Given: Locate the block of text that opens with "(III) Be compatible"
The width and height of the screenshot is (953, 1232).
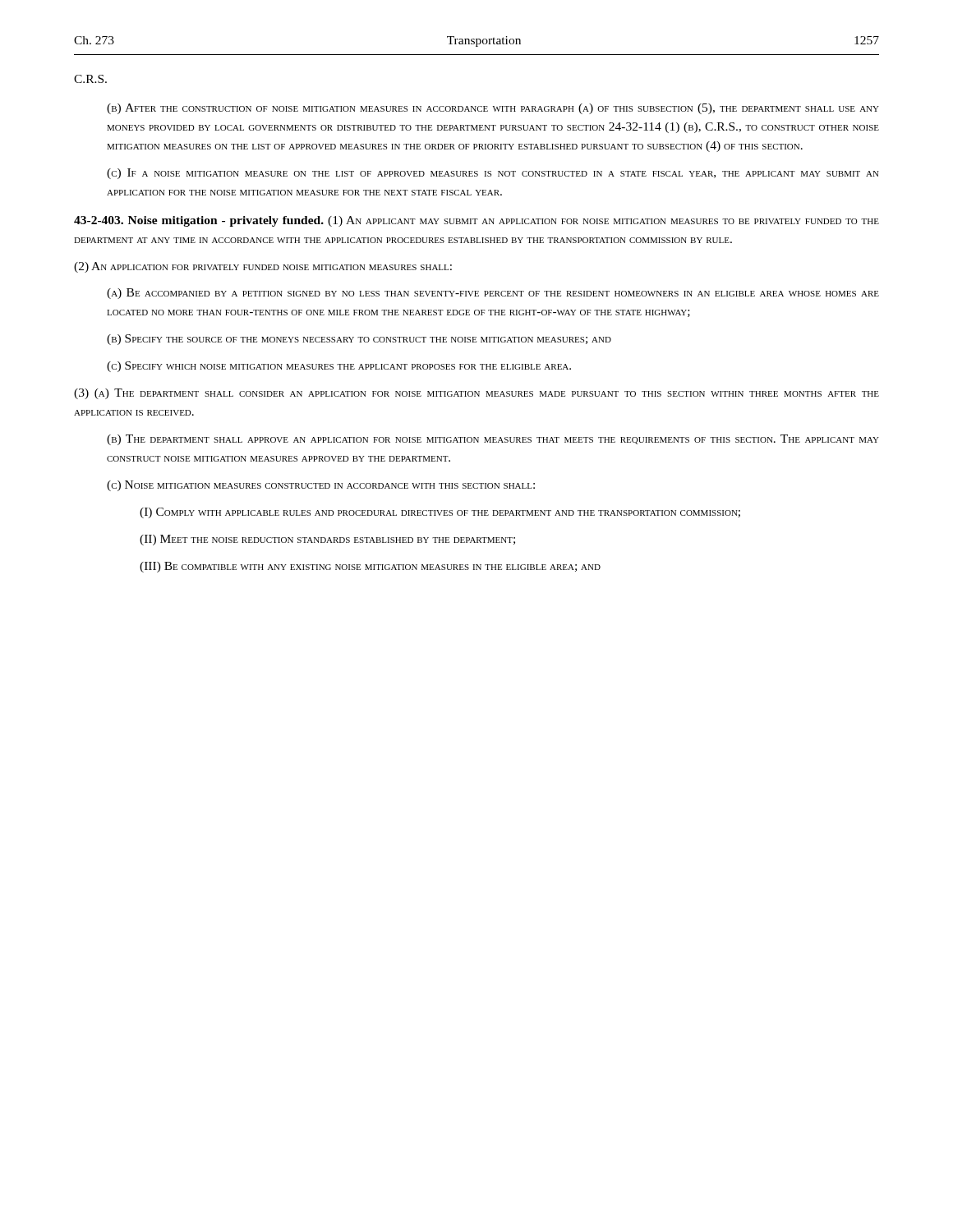Looking at the screenshot, I should 370,565.
